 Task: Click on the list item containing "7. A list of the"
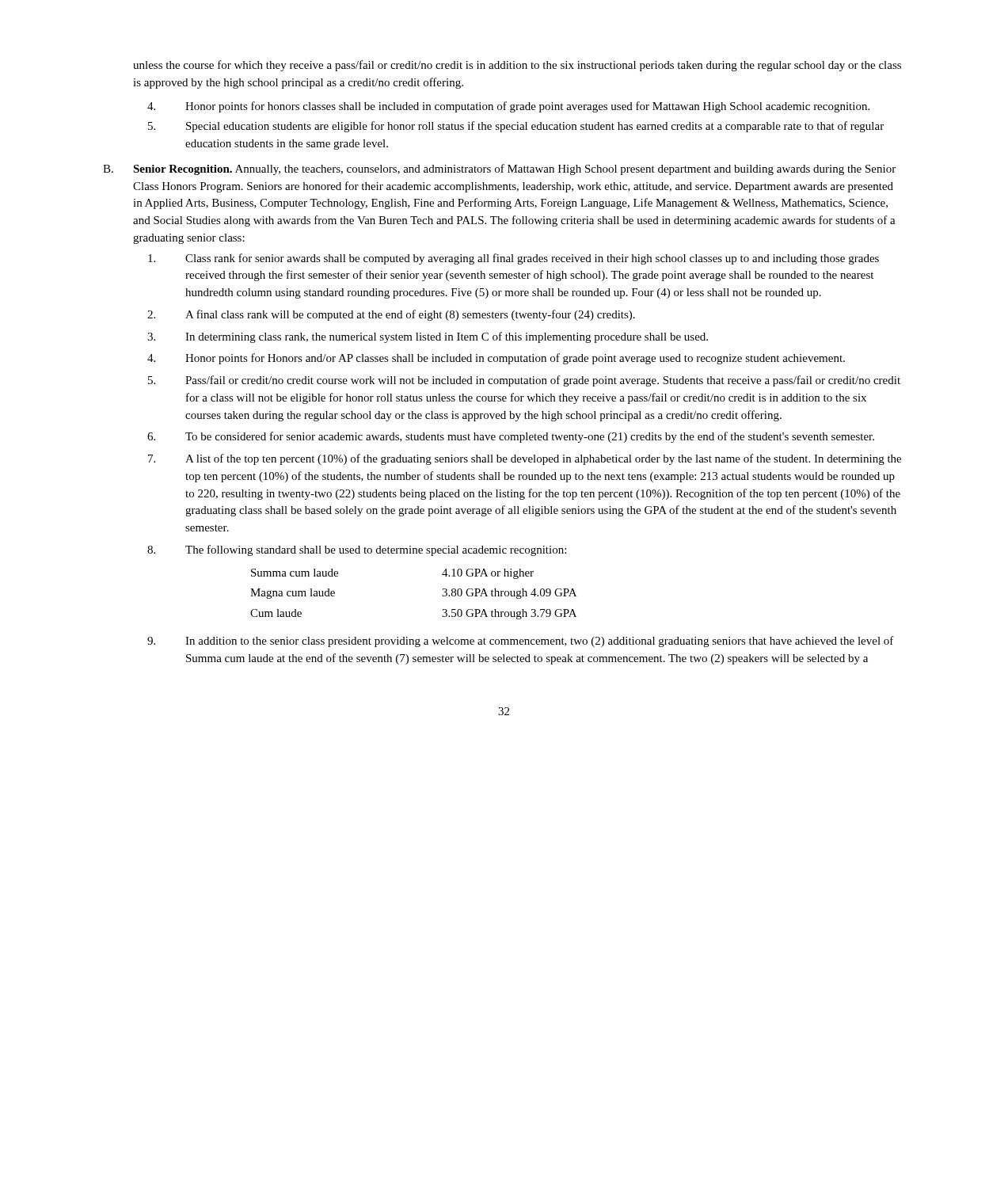519,494
